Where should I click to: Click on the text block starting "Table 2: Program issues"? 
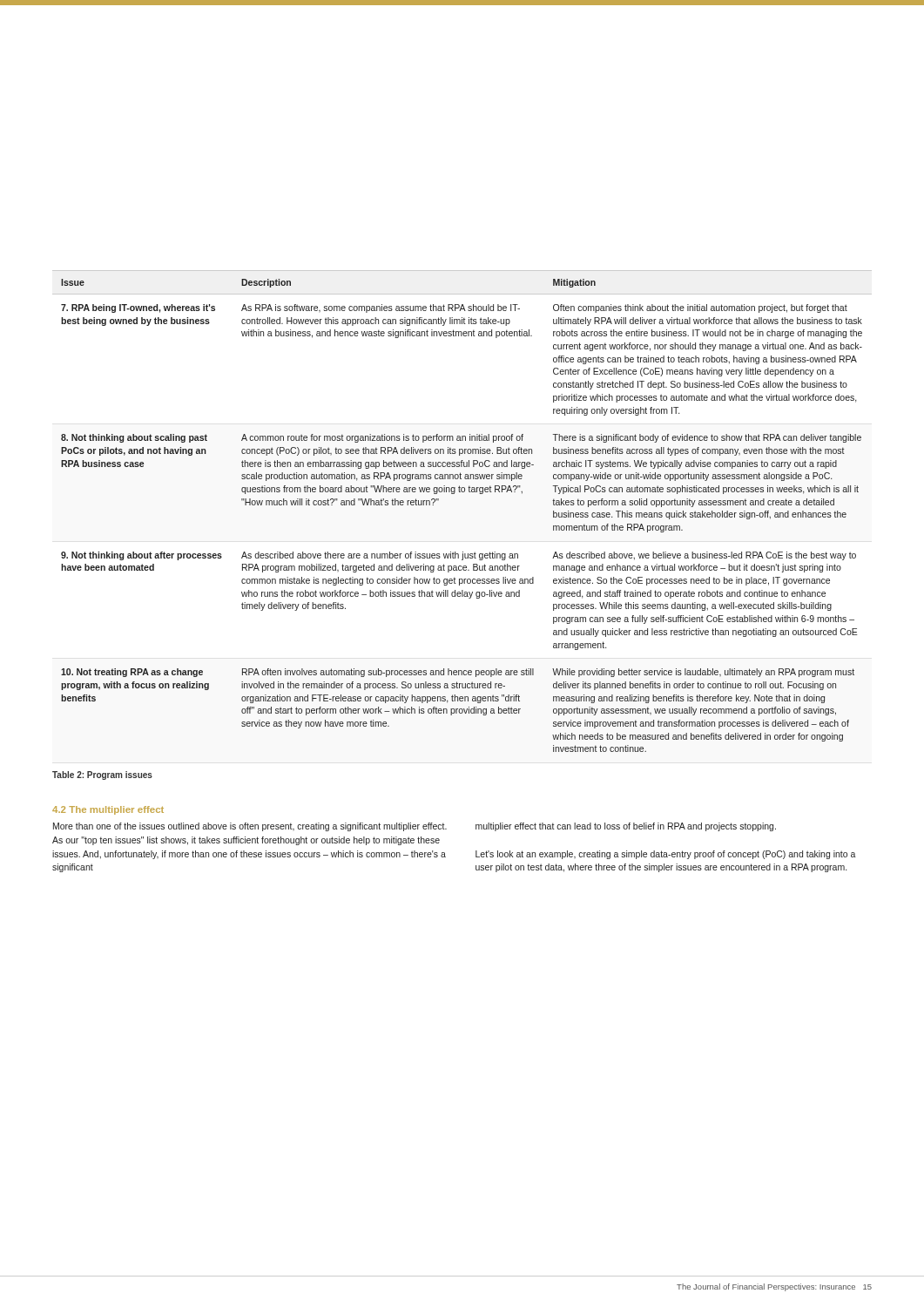click(102, 775)
